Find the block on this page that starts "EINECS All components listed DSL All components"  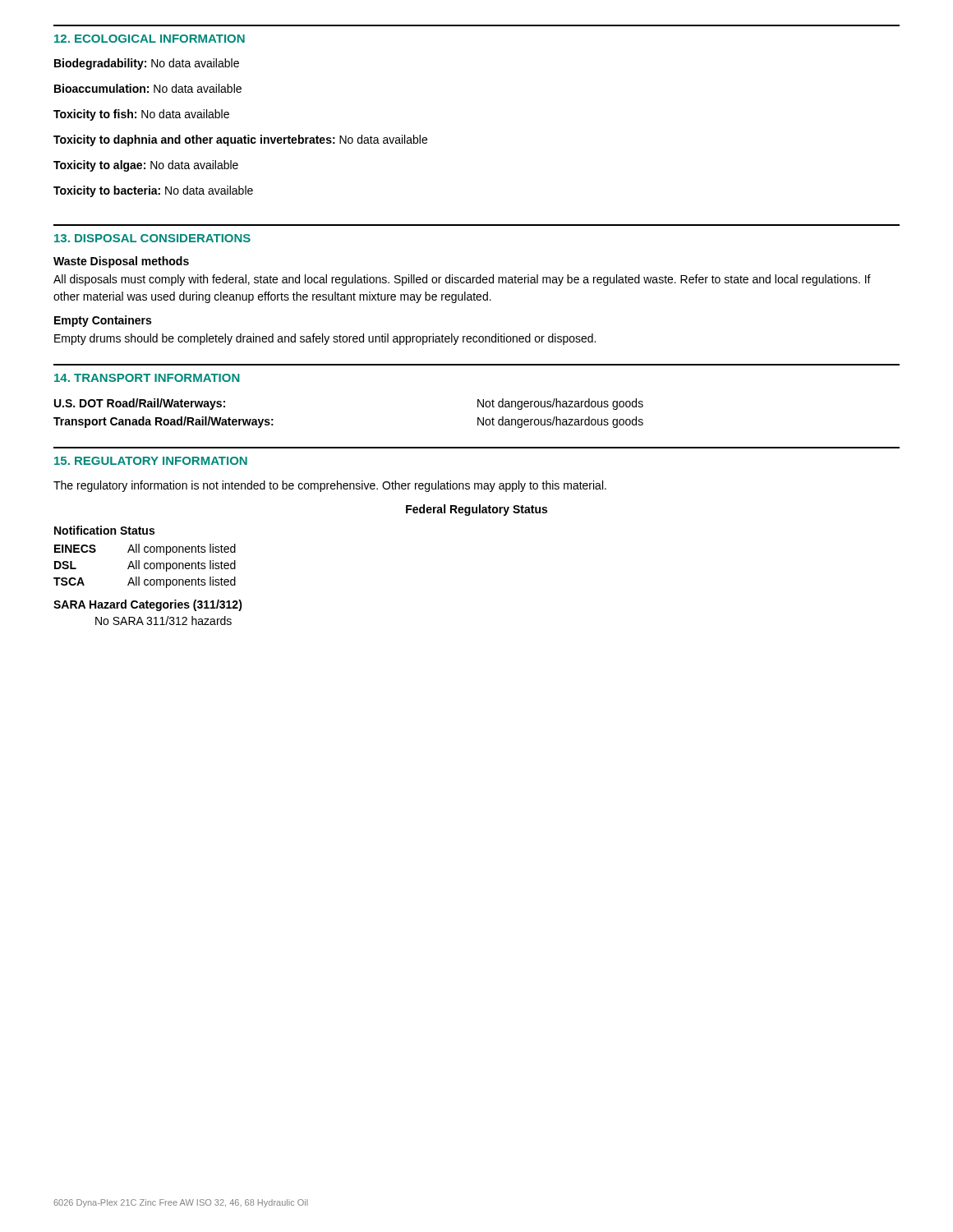click(153, 565)
